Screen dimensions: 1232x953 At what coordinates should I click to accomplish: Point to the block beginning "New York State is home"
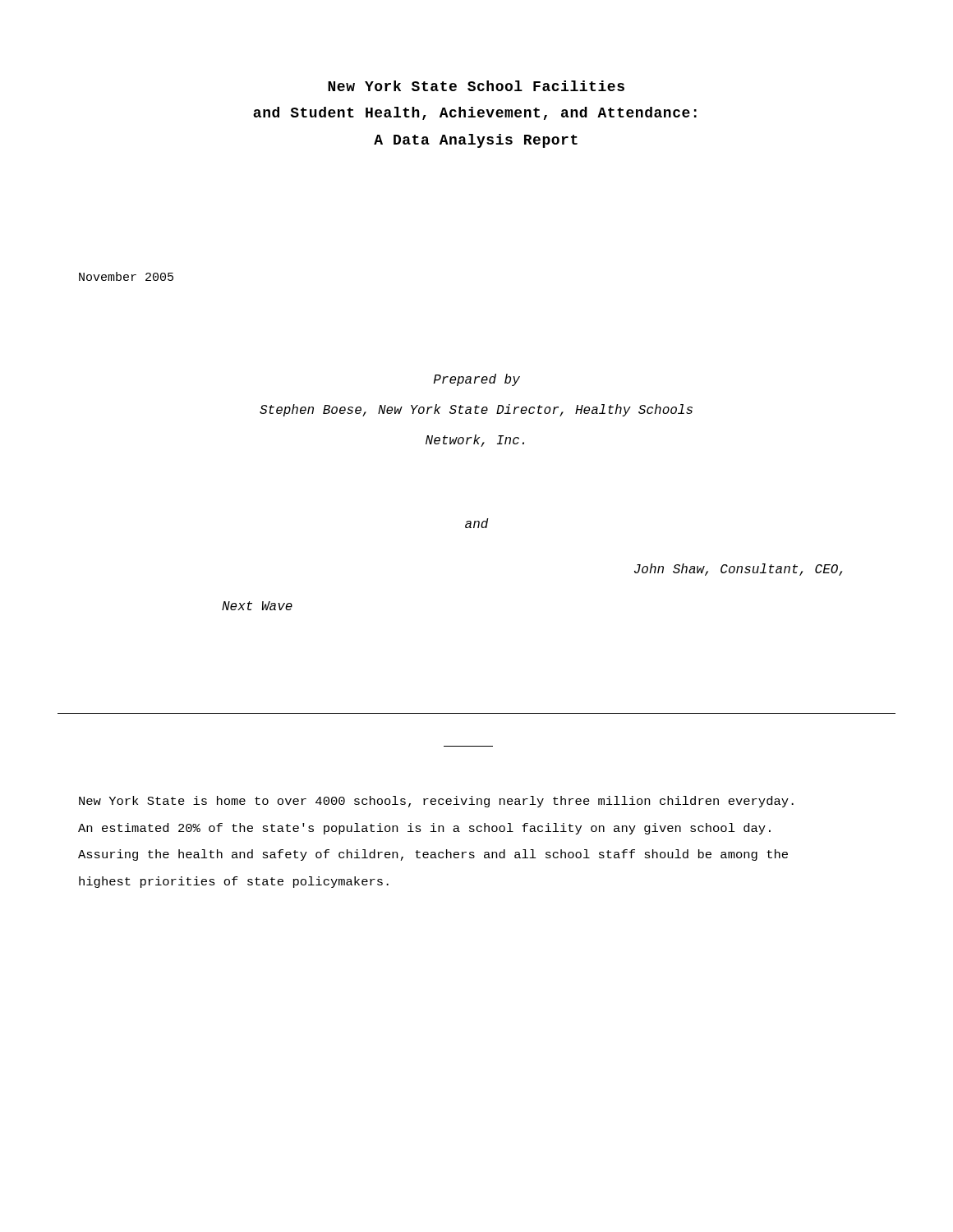(476, 842)
